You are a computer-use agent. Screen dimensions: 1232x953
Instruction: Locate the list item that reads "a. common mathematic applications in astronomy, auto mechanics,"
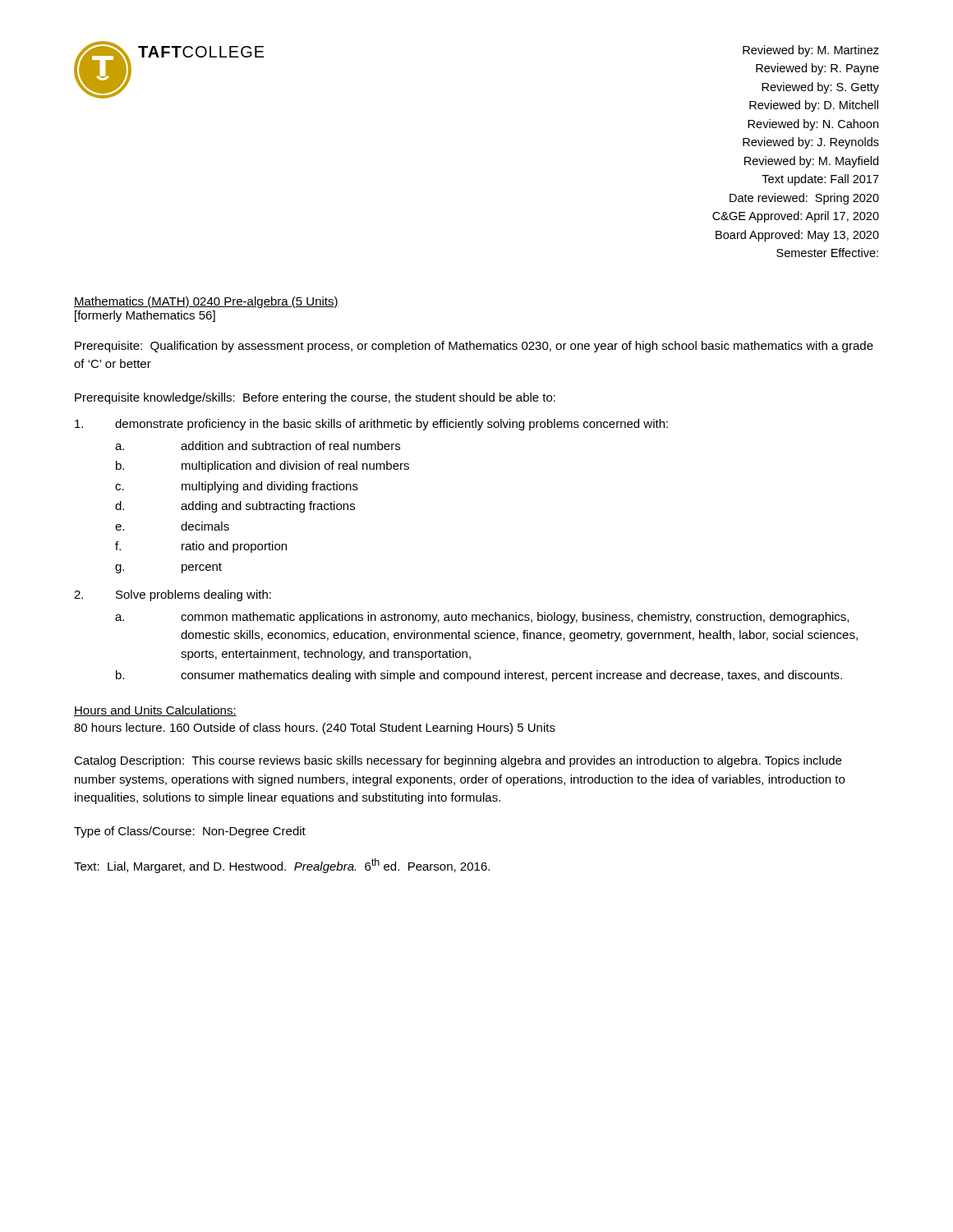tap(497, 635)
